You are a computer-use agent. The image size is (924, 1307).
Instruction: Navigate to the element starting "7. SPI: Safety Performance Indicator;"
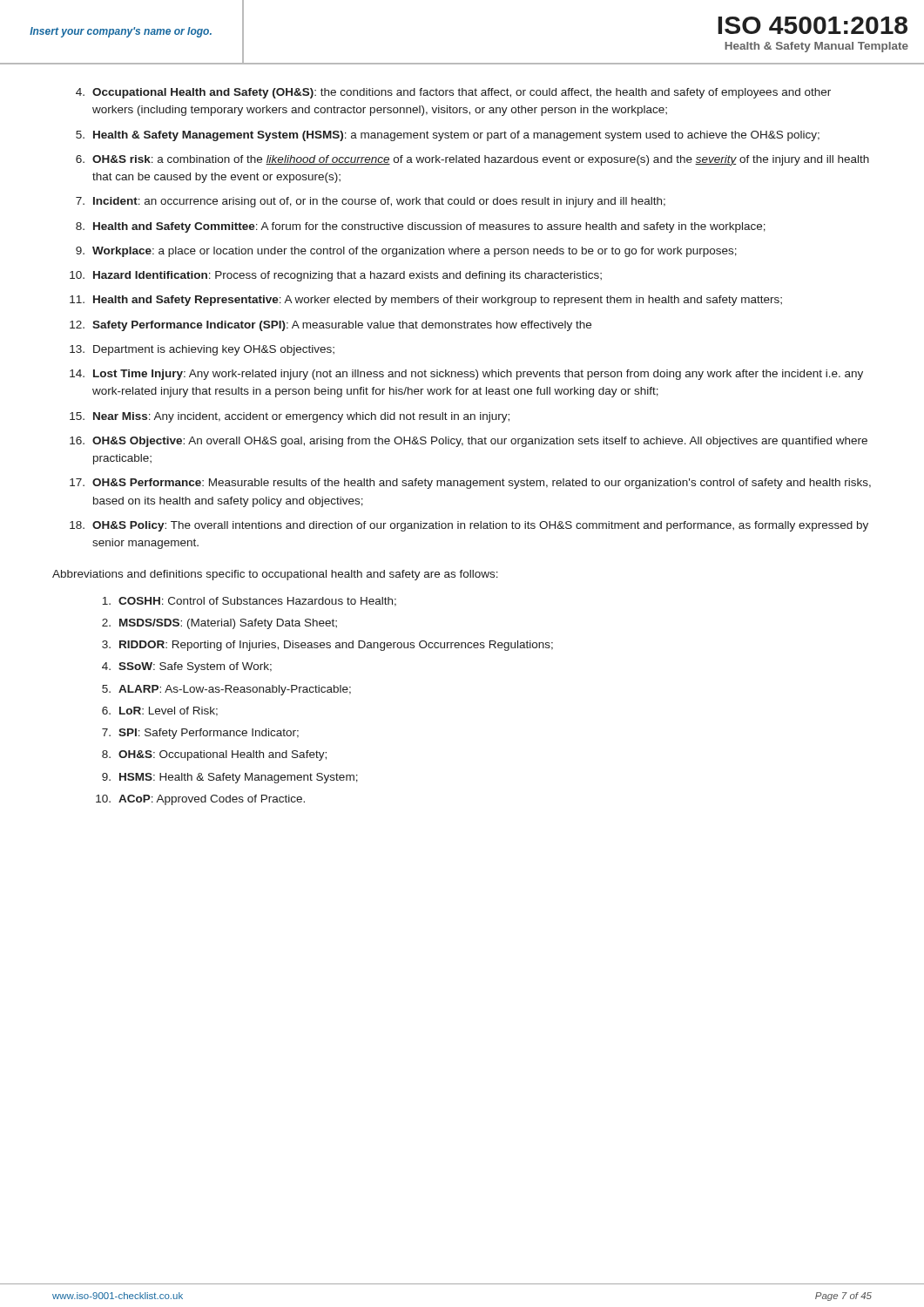pos(200,734)
